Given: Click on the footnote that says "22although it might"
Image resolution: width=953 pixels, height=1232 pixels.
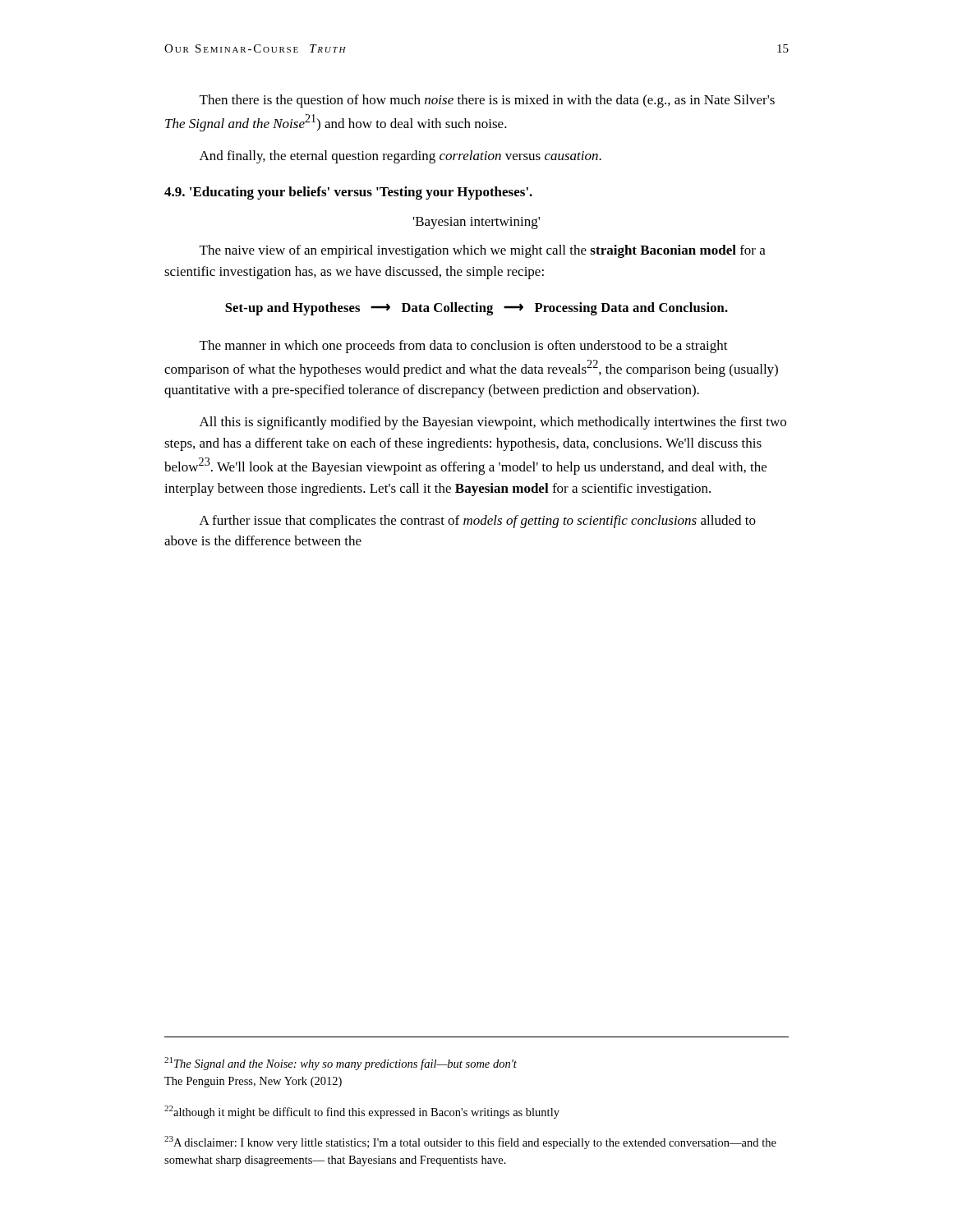Looking at the screenshot, I should 362,1110.
